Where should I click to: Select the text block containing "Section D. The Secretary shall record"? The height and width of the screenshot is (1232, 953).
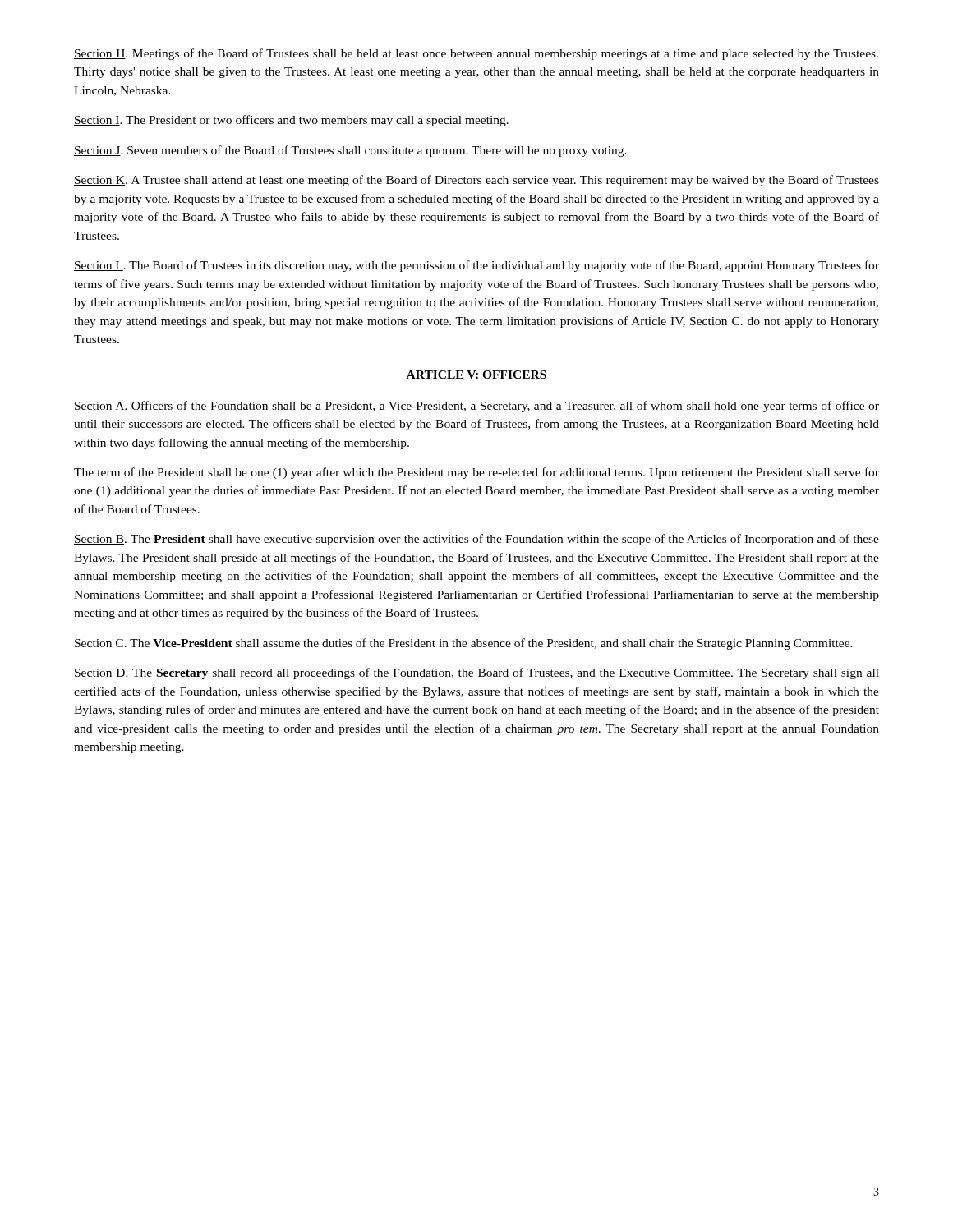(476, 709)
